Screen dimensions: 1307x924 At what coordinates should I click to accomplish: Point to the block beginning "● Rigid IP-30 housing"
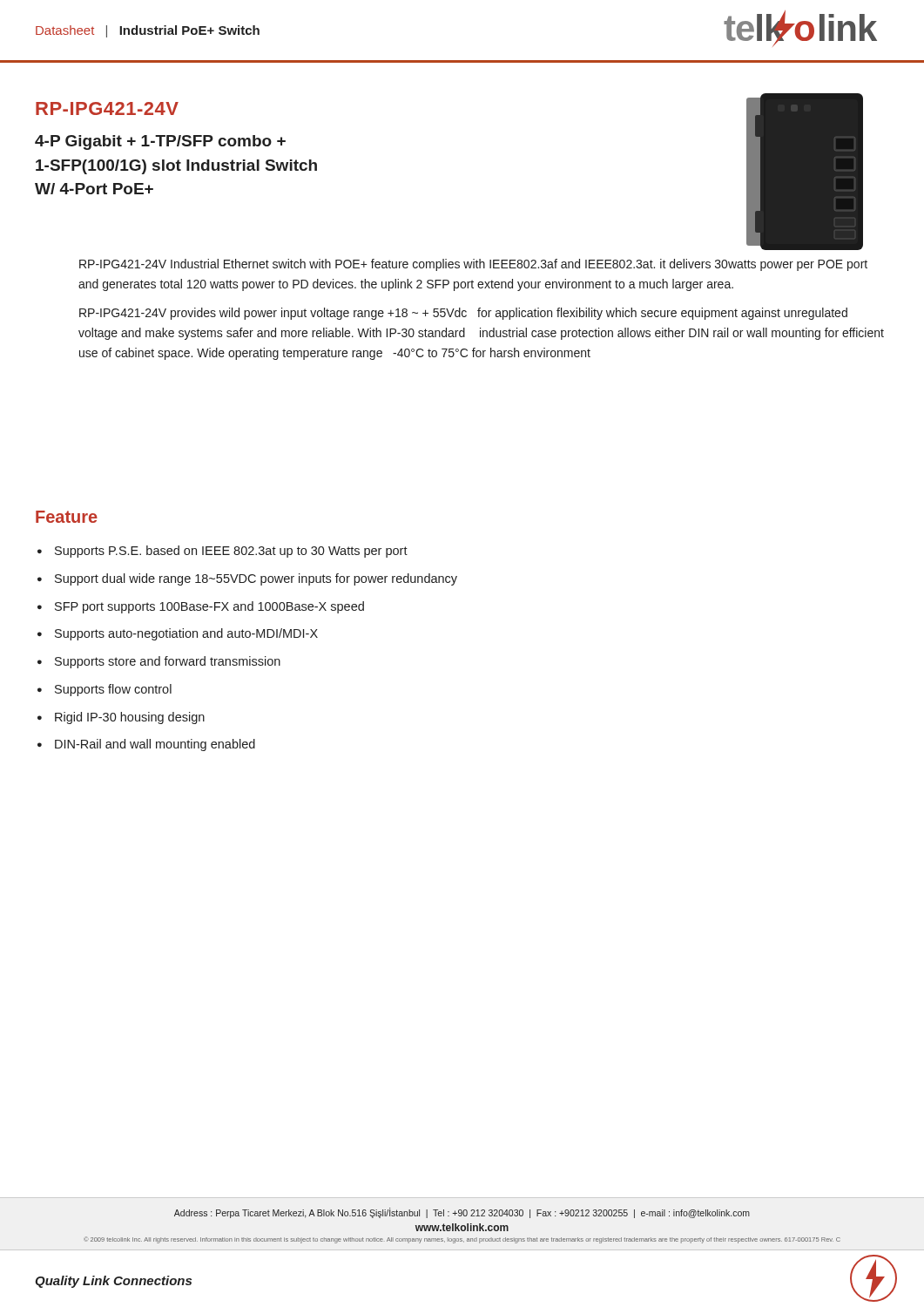coord(121,717)
